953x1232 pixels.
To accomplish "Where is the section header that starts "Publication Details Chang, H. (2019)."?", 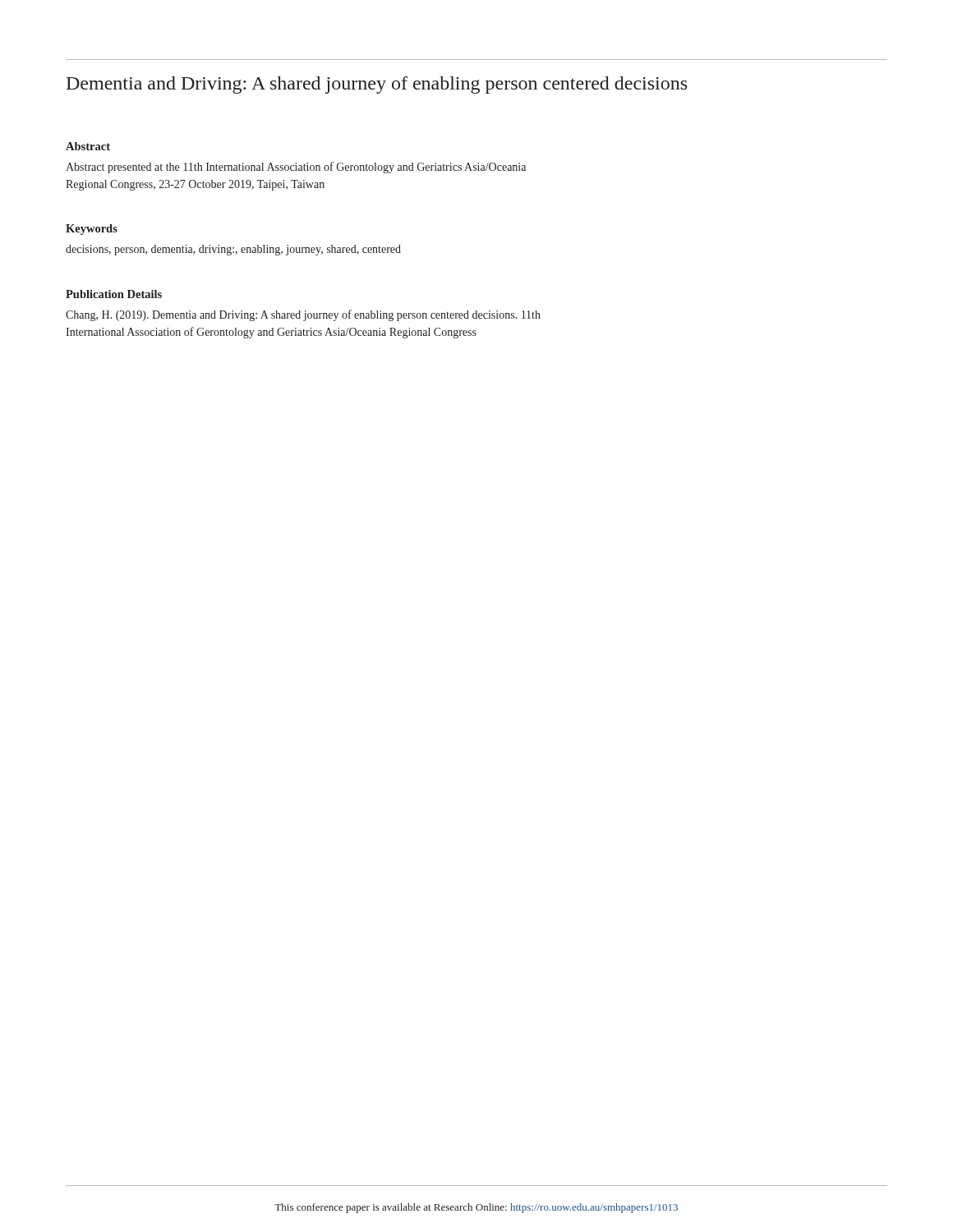I will point(476,314).
